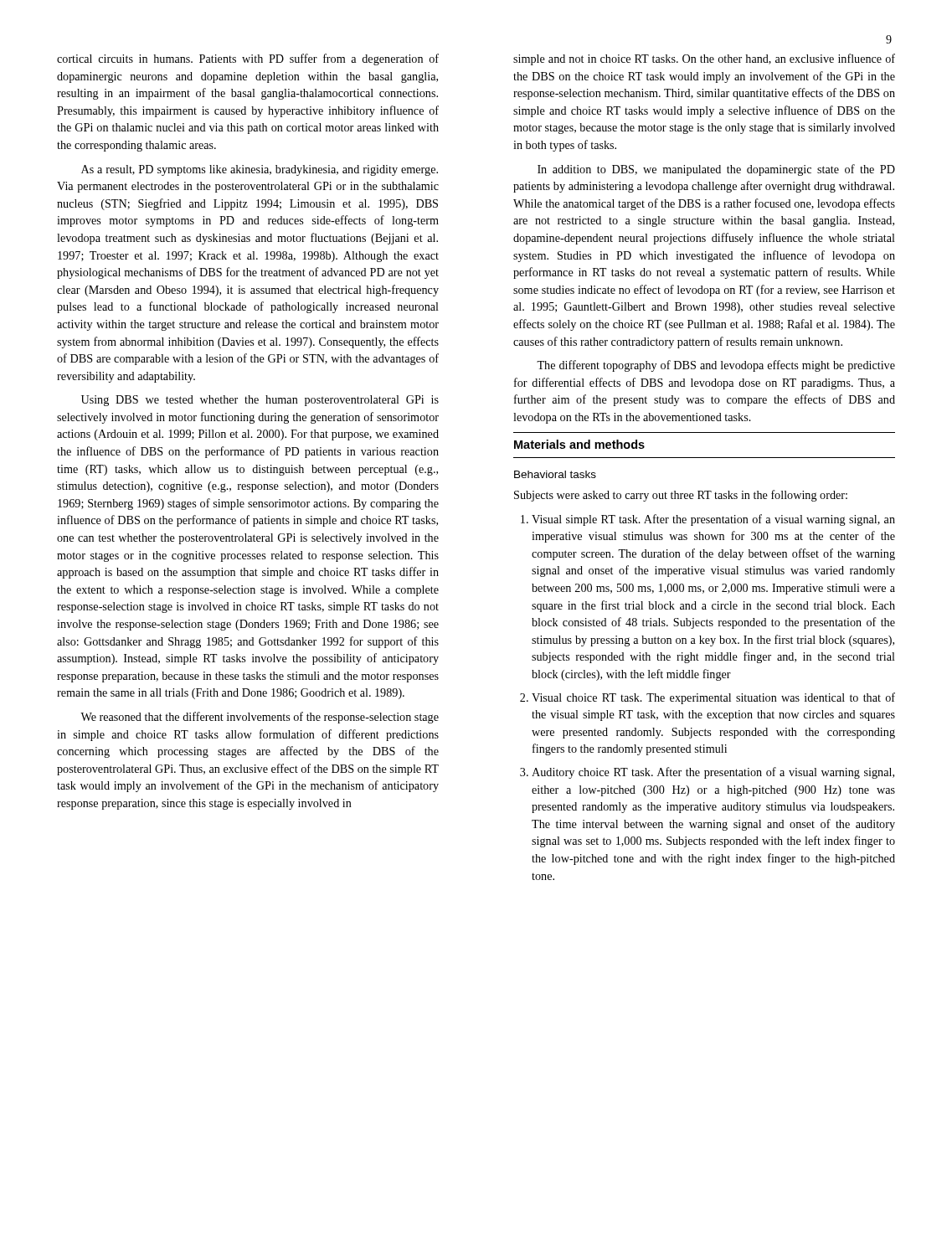Select the text block with the text "Using DBS we tested"
Image resolution: width=952 pixels, height=1256 pixels.
coord(248,546)
